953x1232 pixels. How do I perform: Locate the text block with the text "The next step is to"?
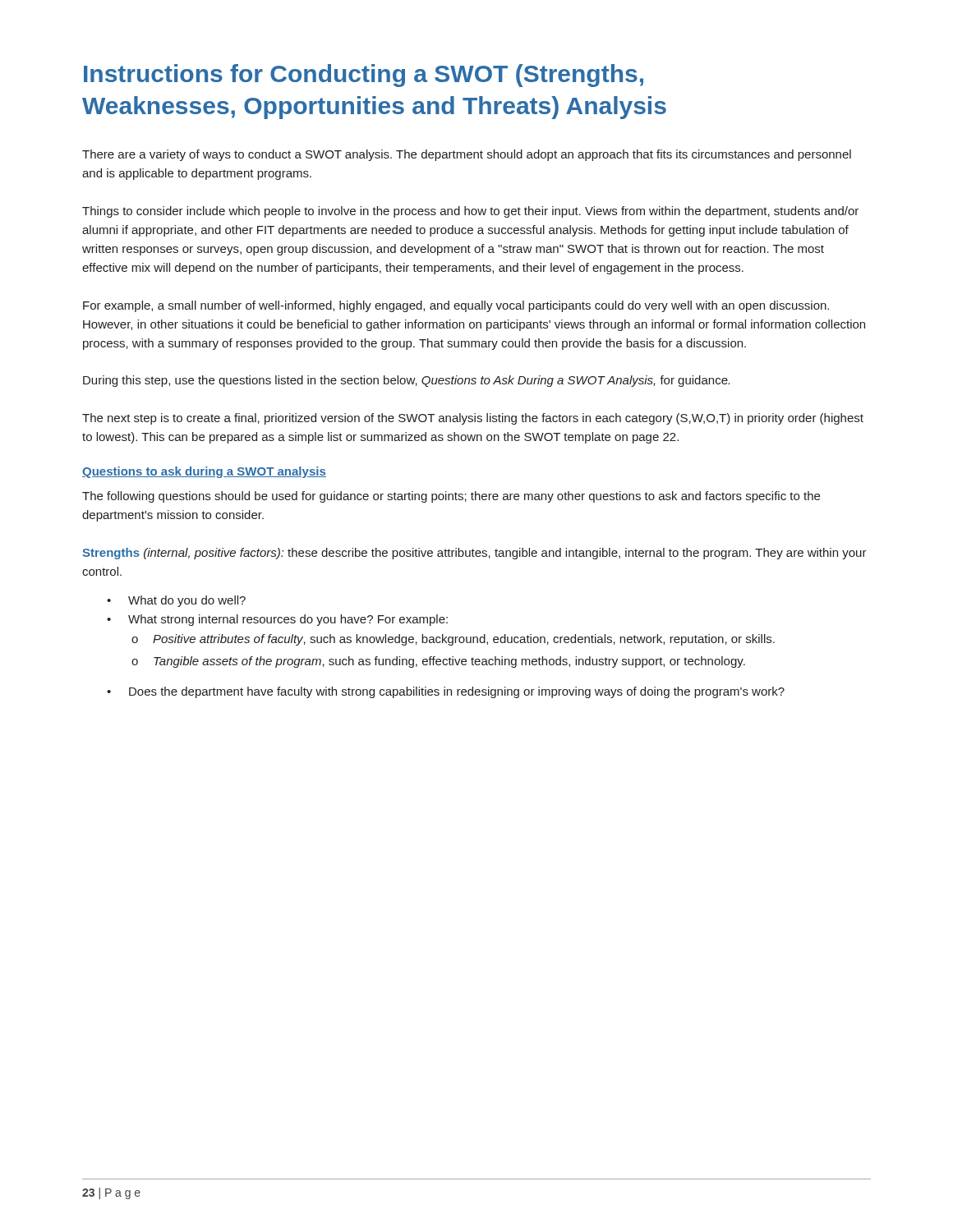(473, 427)
